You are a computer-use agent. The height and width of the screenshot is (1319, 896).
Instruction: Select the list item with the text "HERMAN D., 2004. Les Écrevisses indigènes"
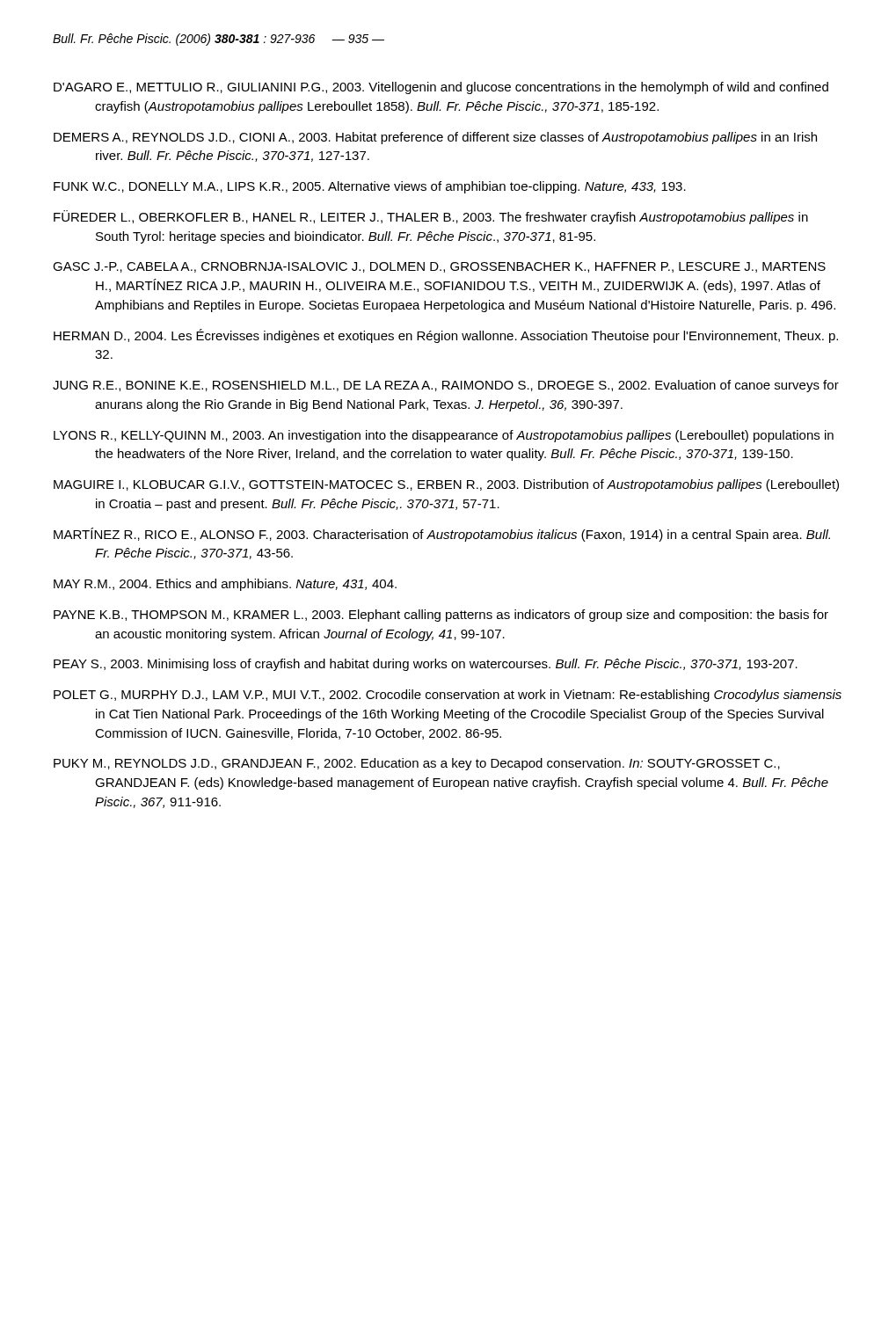446,345
